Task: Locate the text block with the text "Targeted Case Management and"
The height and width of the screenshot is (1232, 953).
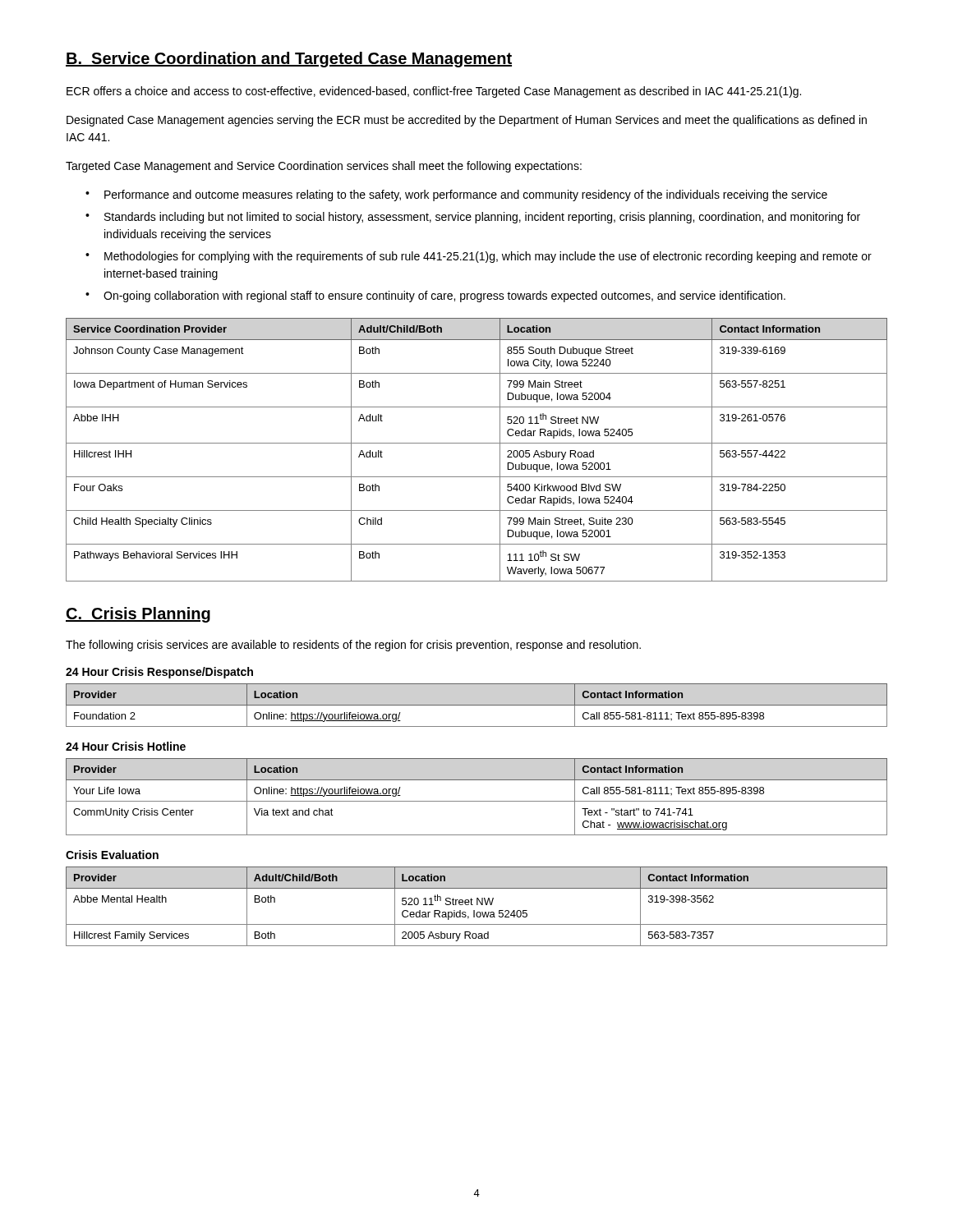Action: 324,166
